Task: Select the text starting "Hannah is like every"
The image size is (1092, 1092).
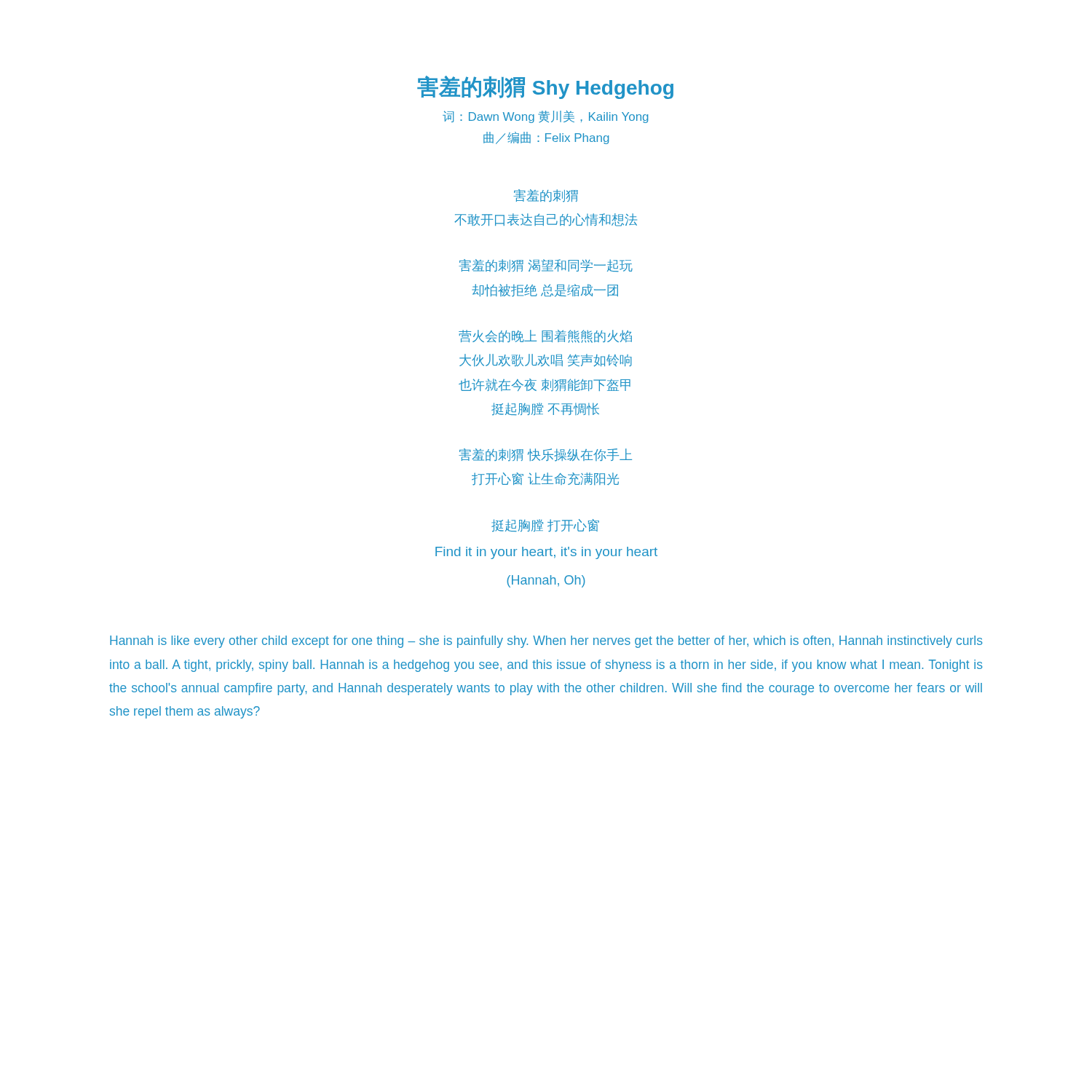Action: (x=546, y=676)
